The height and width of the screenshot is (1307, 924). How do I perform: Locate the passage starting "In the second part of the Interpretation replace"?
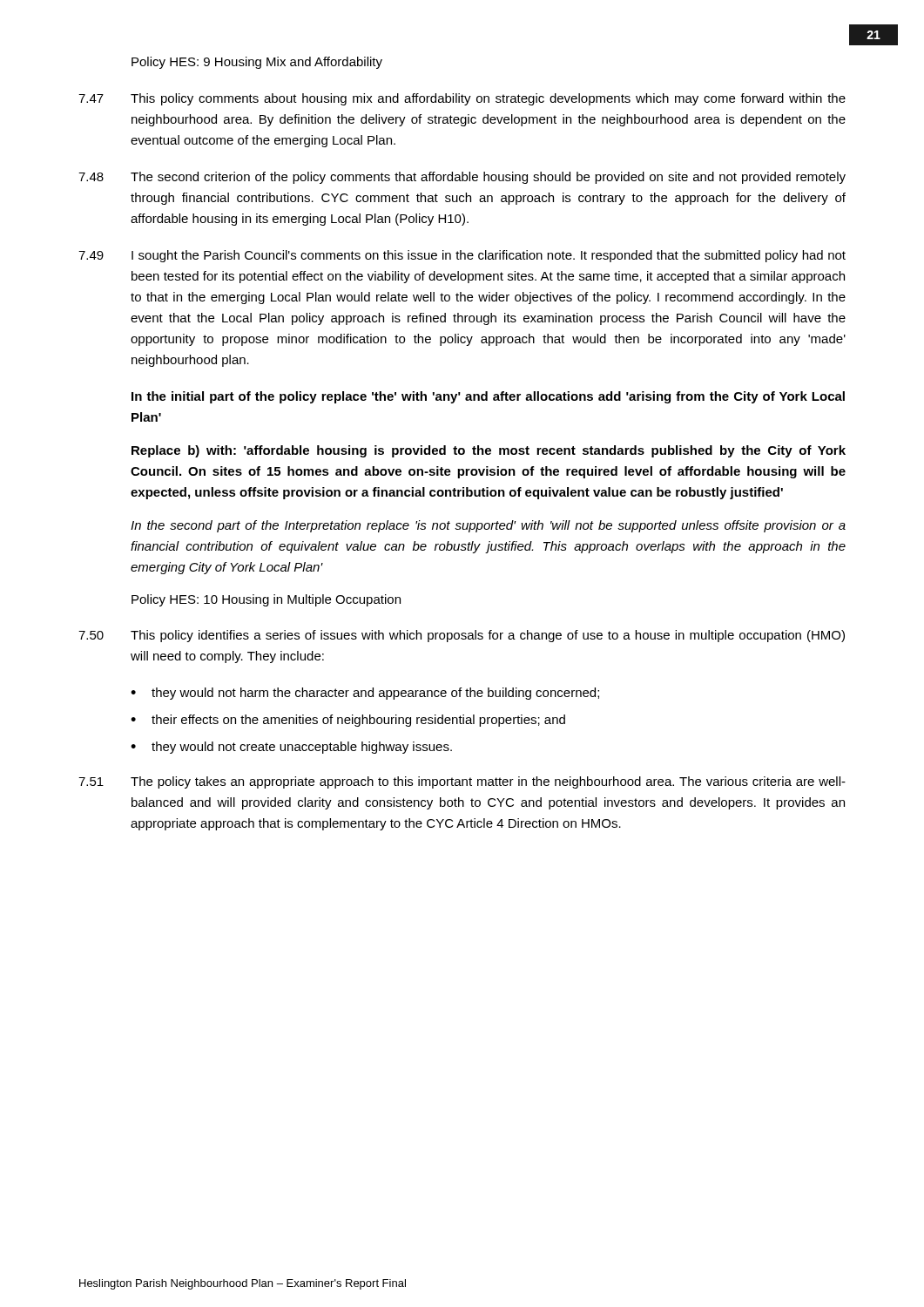click(488, 545)
